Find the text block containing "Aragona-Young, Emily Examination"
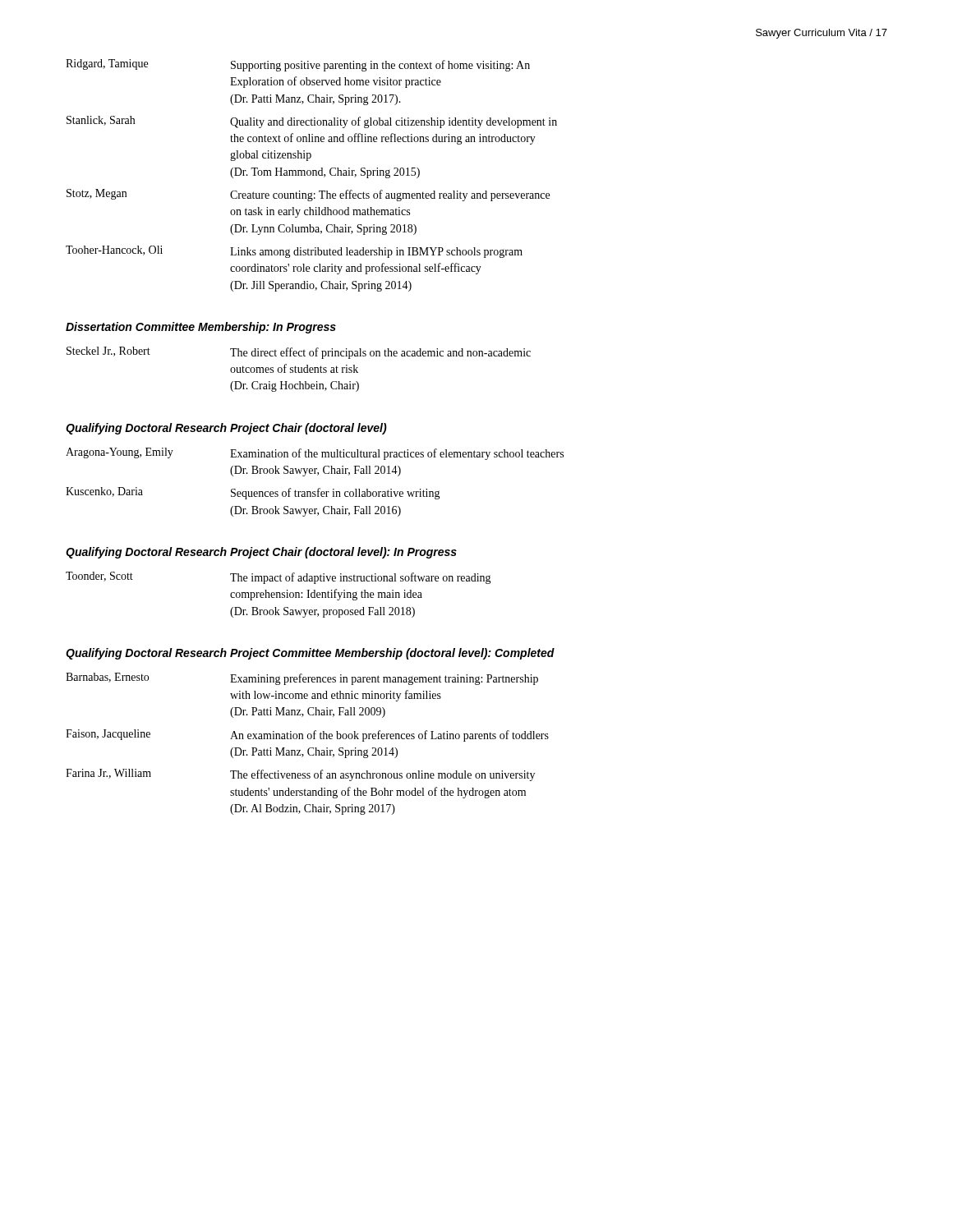Viewport: 953px width, 1232px height. click(x=476, y=462)
